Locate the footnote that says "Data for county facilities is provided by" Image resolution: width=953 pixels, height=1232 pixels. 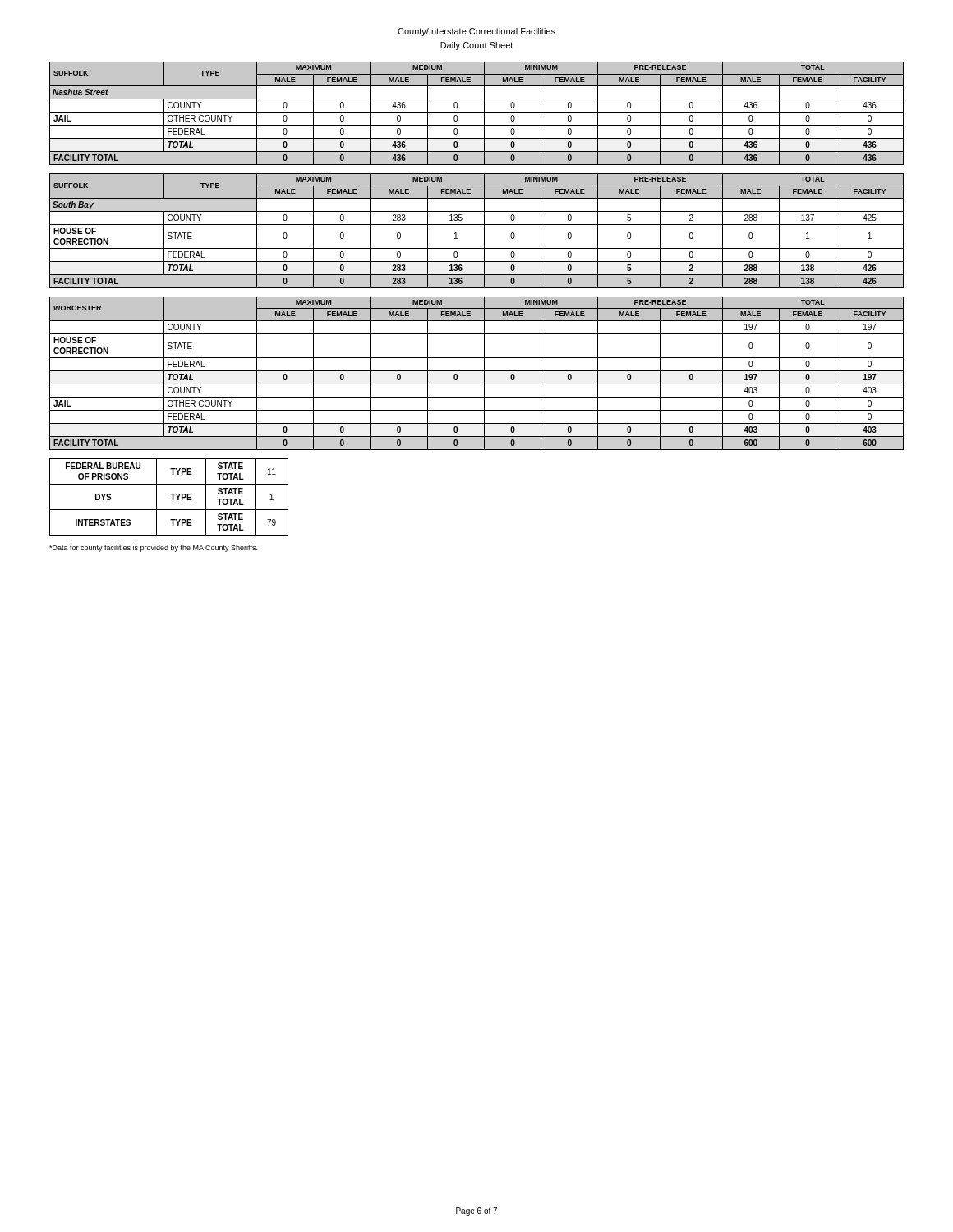pyautogui.click(x=154, y=548)
